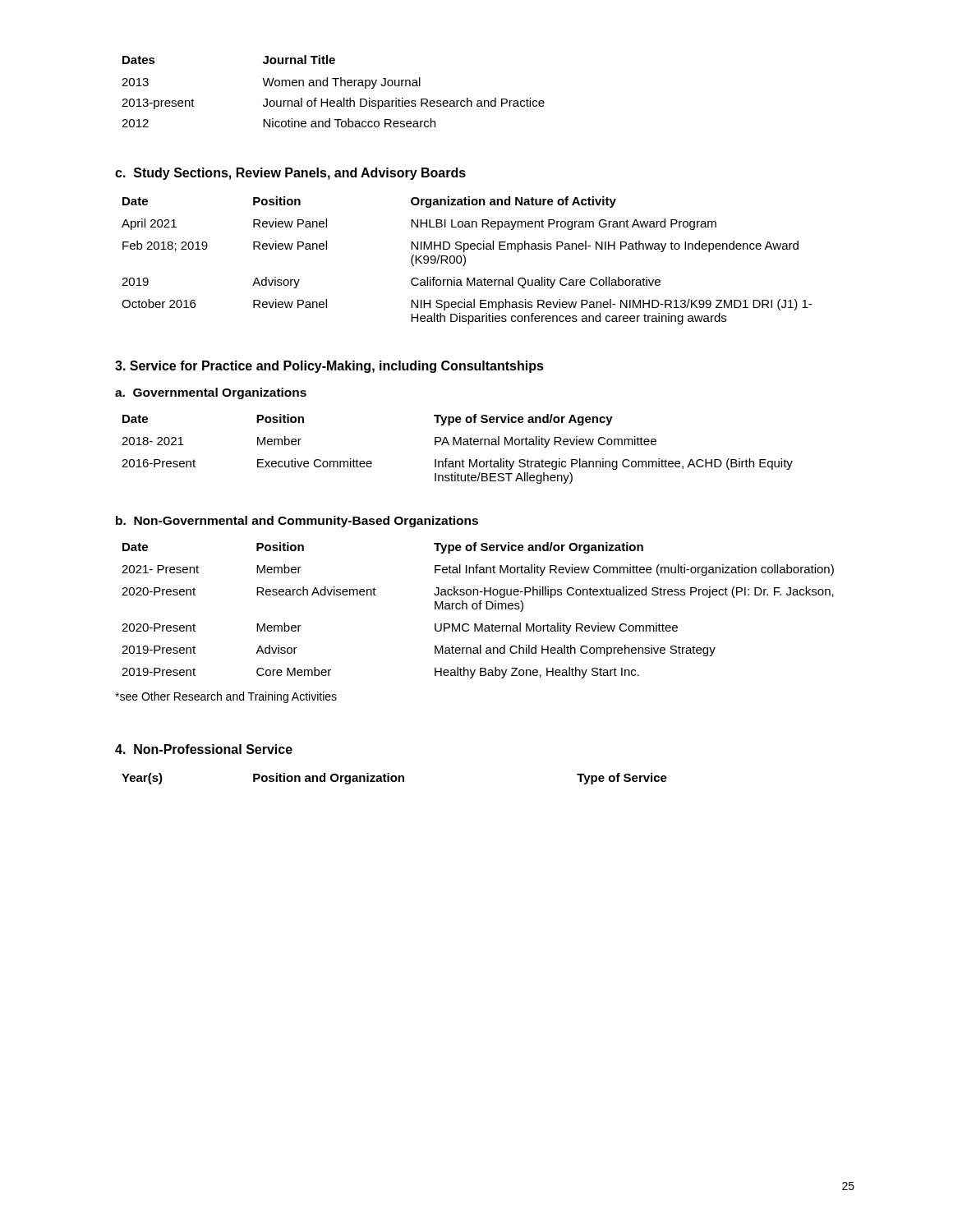Click on the region starting "3. Service for"
Image resolution: width=953 pixels, height=1232 pixels.
[329, 366]
